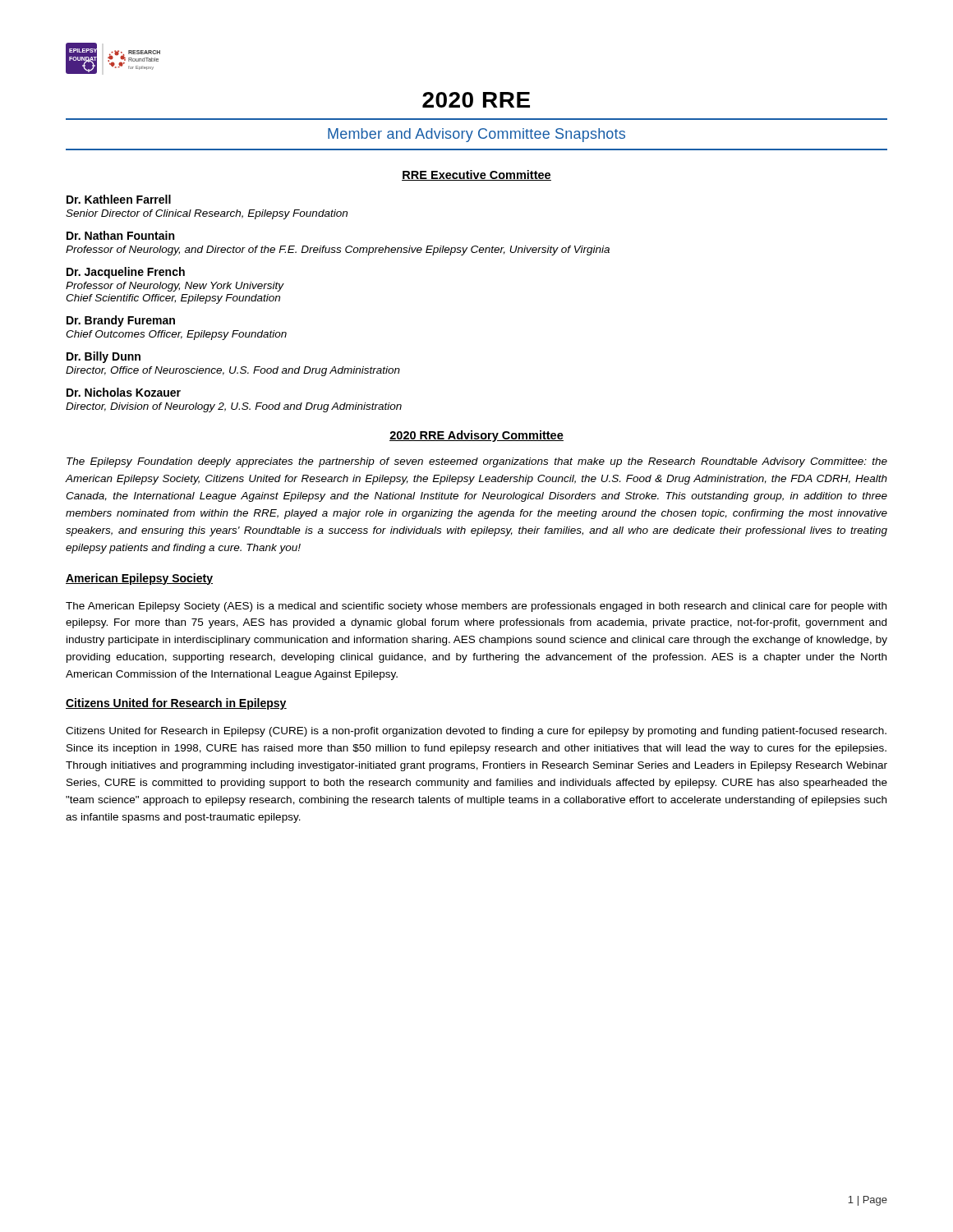Point to the block beginning "The Epilepsy Foundation"
The width and height of the screenshot is (953, 1232).
476,504
